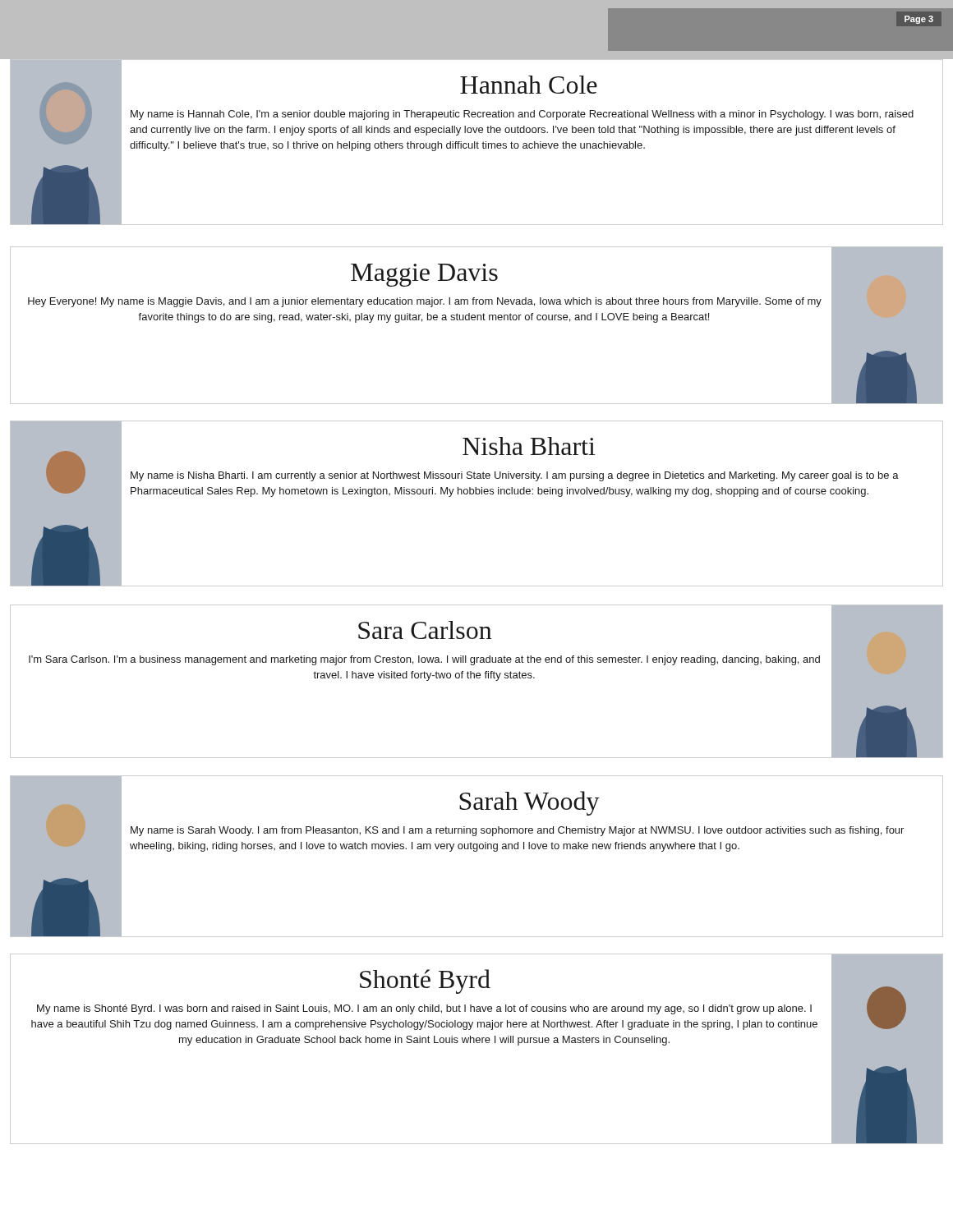Find the block on this page that starts "Sarah Woody My name is Sarah"
This screenshot has width=953, height=1232.
(x=476, y=856)
